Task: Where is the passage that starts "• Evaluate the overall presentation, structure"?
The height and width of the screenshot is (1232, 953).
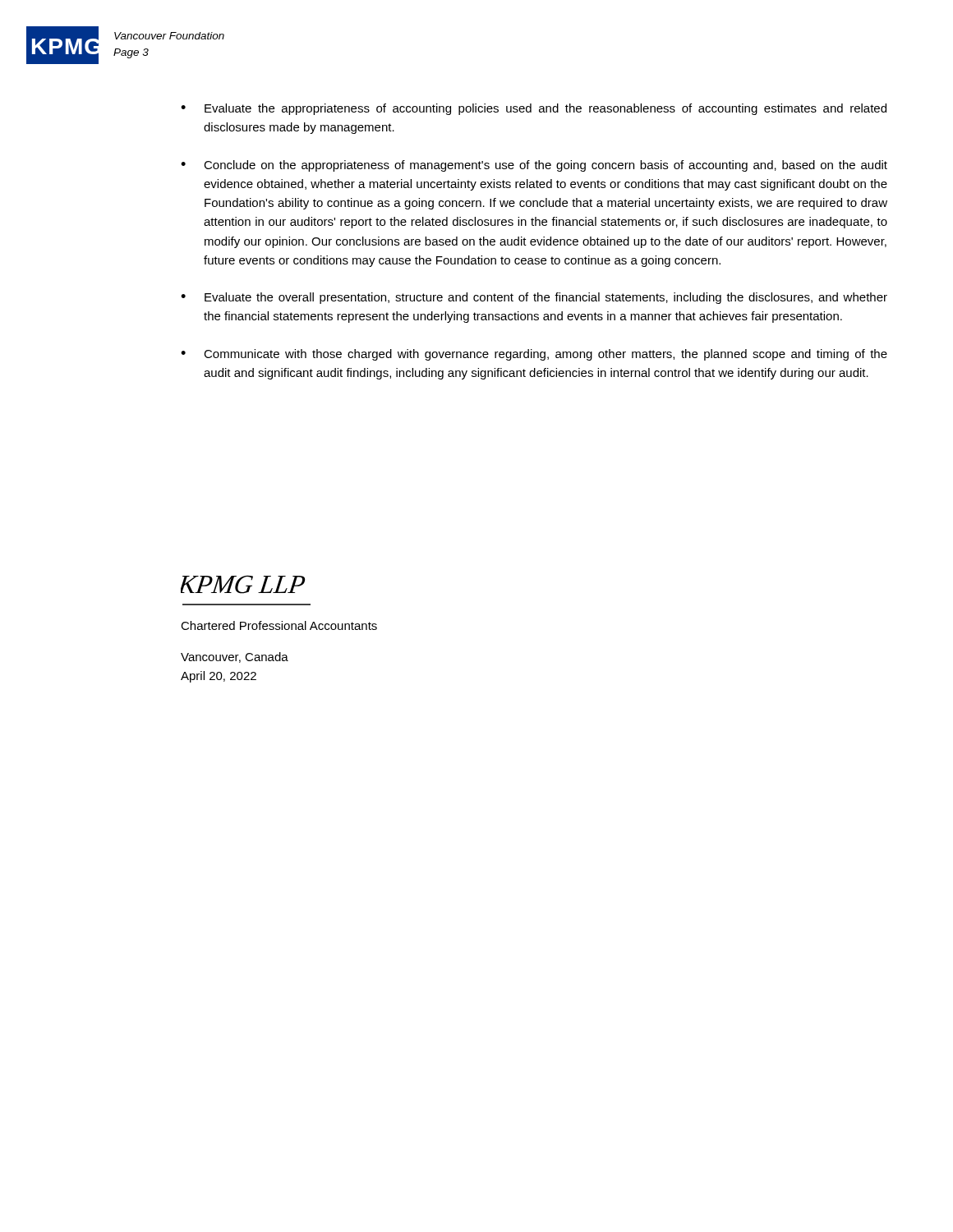Action: coord(534,307)
